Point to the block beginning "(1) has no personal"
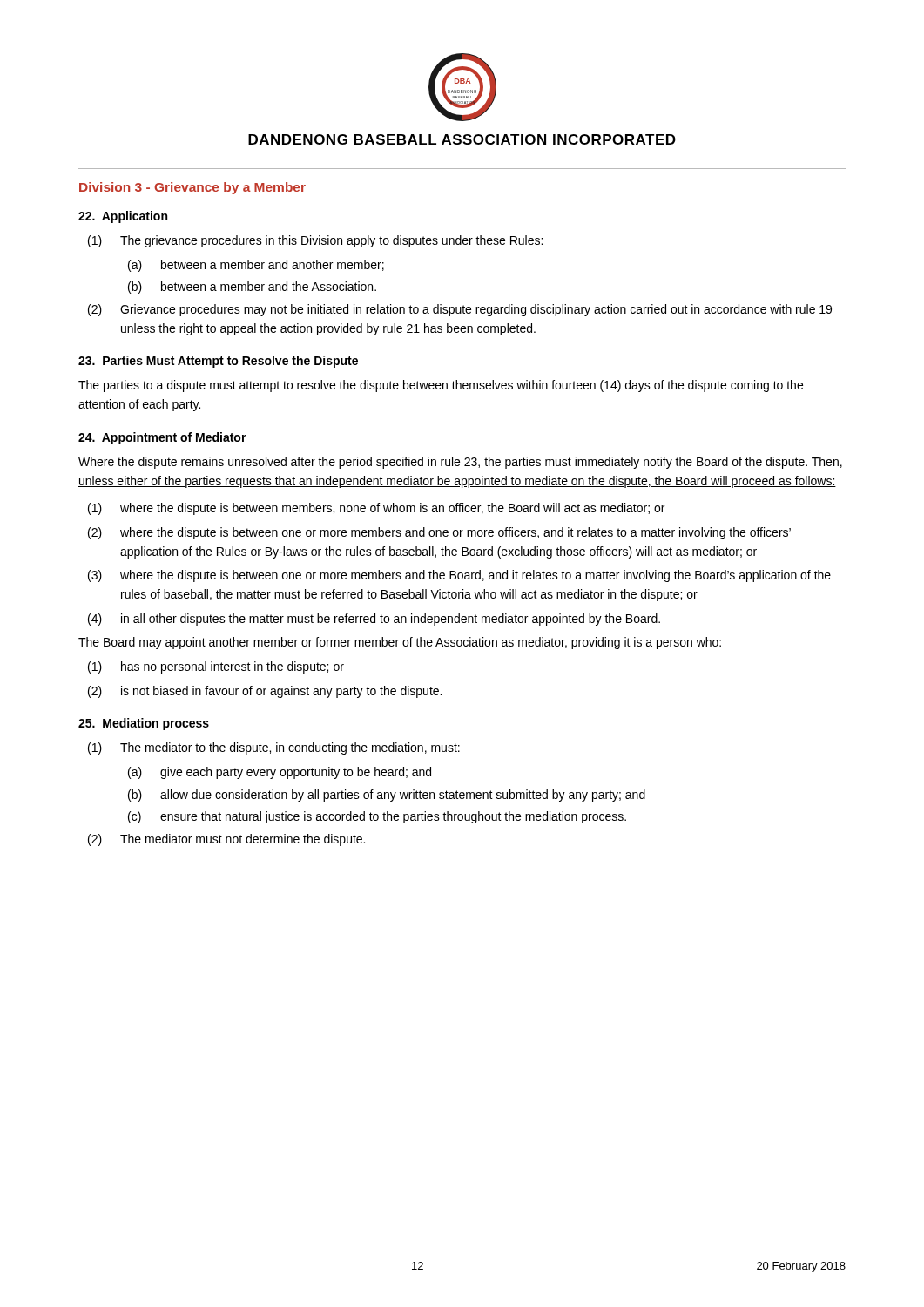924x1307 pixels. coord(216,667)
